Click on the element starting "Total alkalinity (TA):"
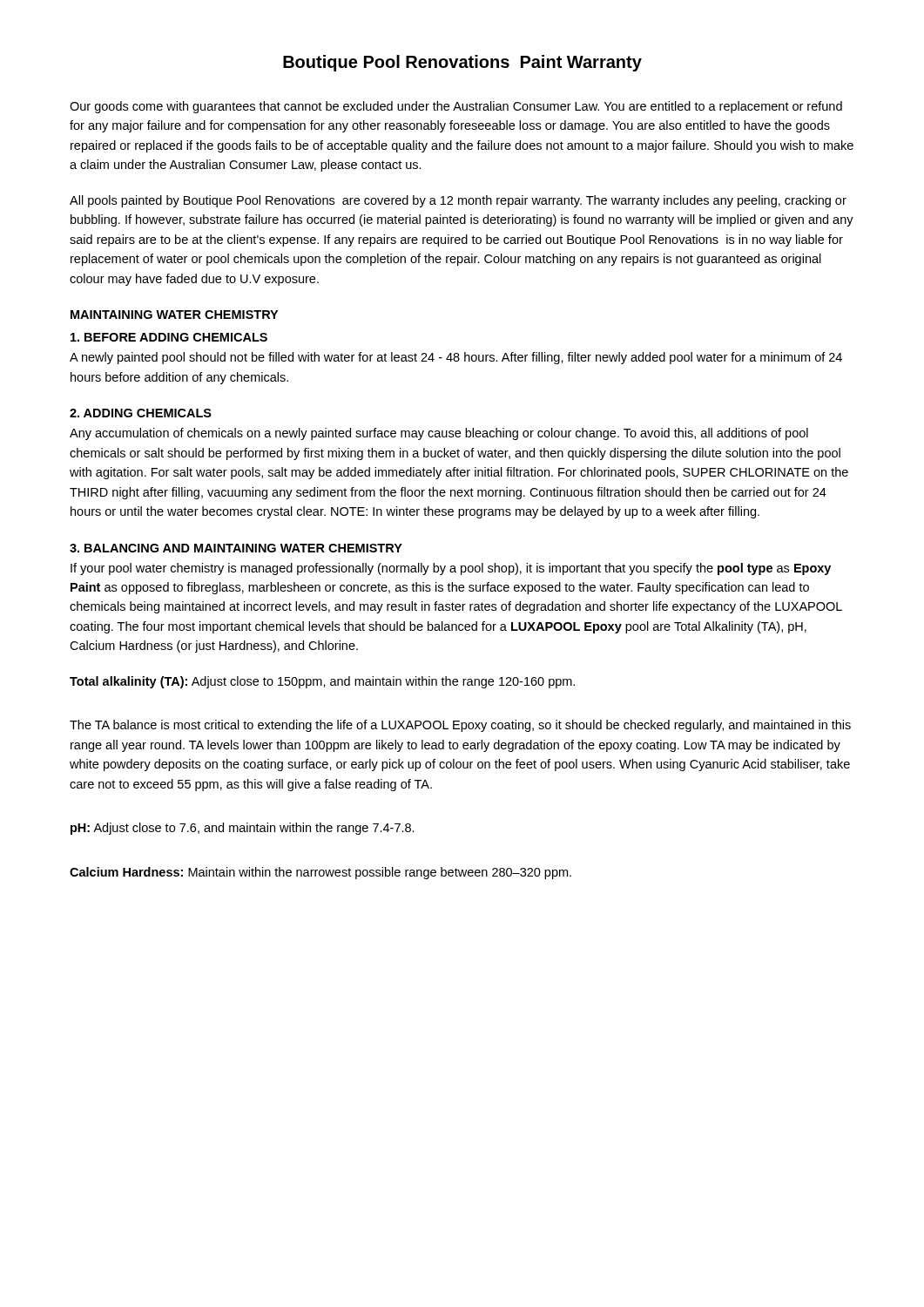 (323, 681)
